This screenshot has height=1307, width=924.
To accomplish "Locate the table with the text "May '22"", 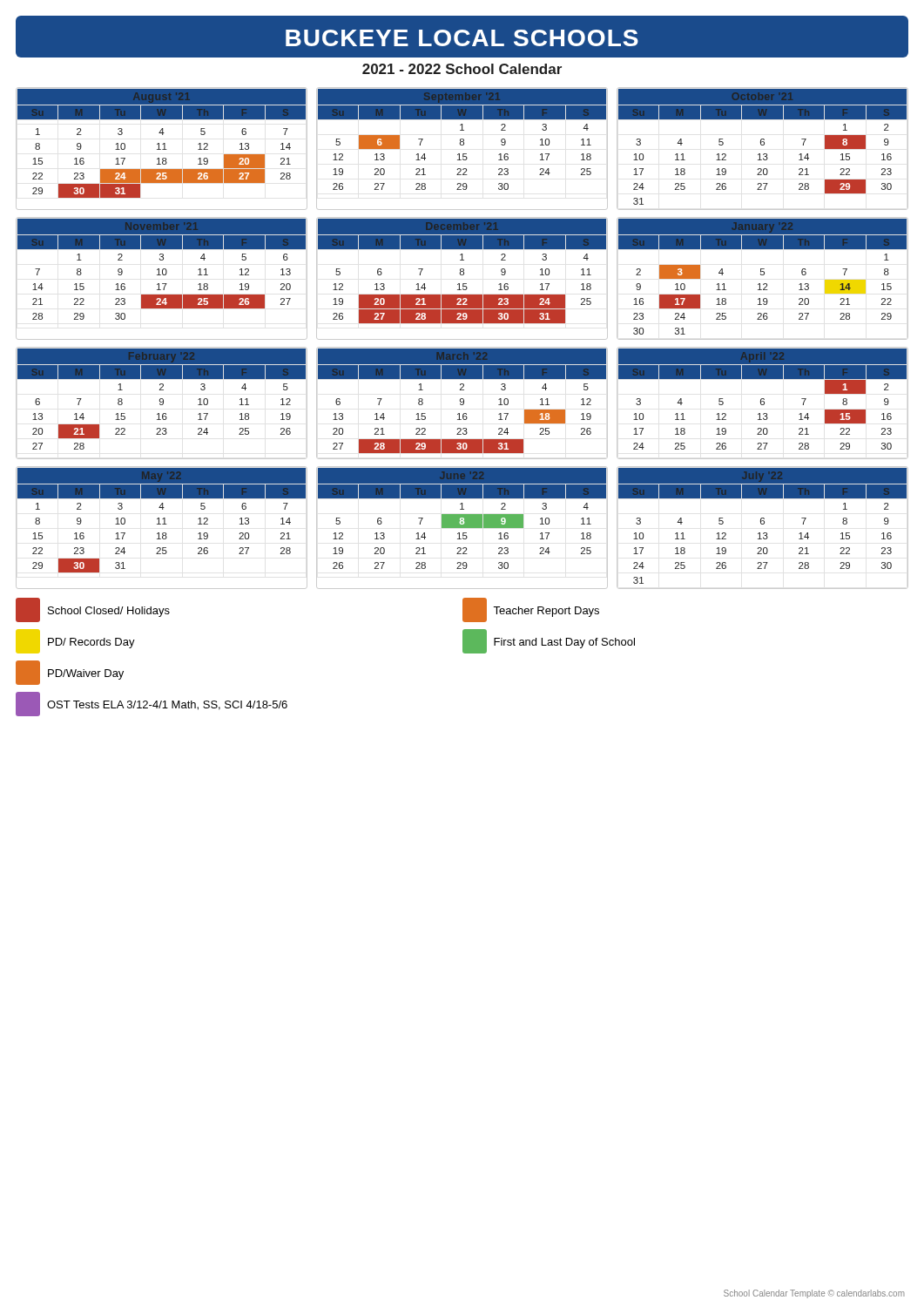I will 162,528.
